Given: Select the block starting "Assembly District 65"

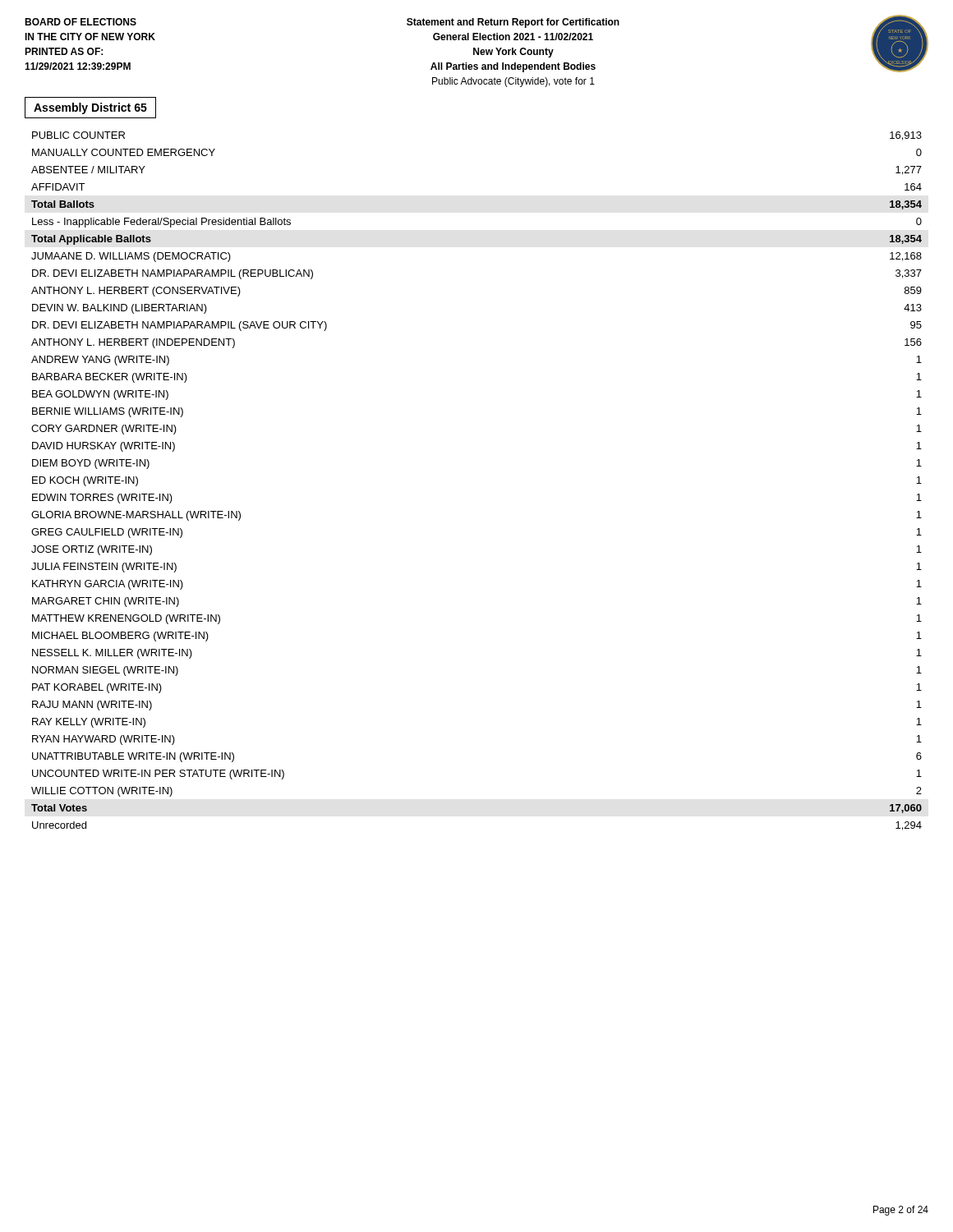Looking at the screenshot, I should point(90,108).
